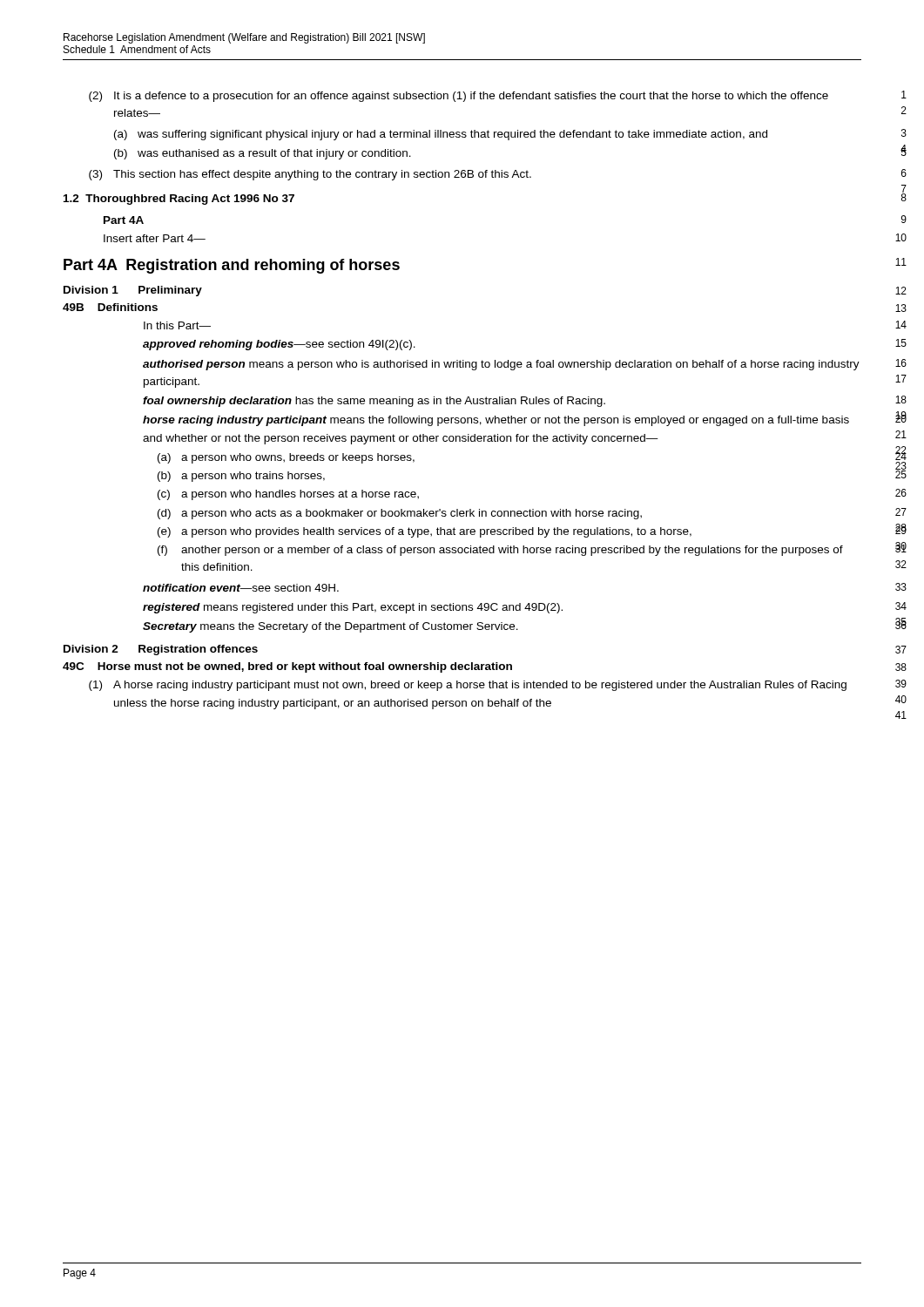Select the text starting "(1) A horse racing industry participant"
The image size is (924, 1307).
click(x=462, y=694)
